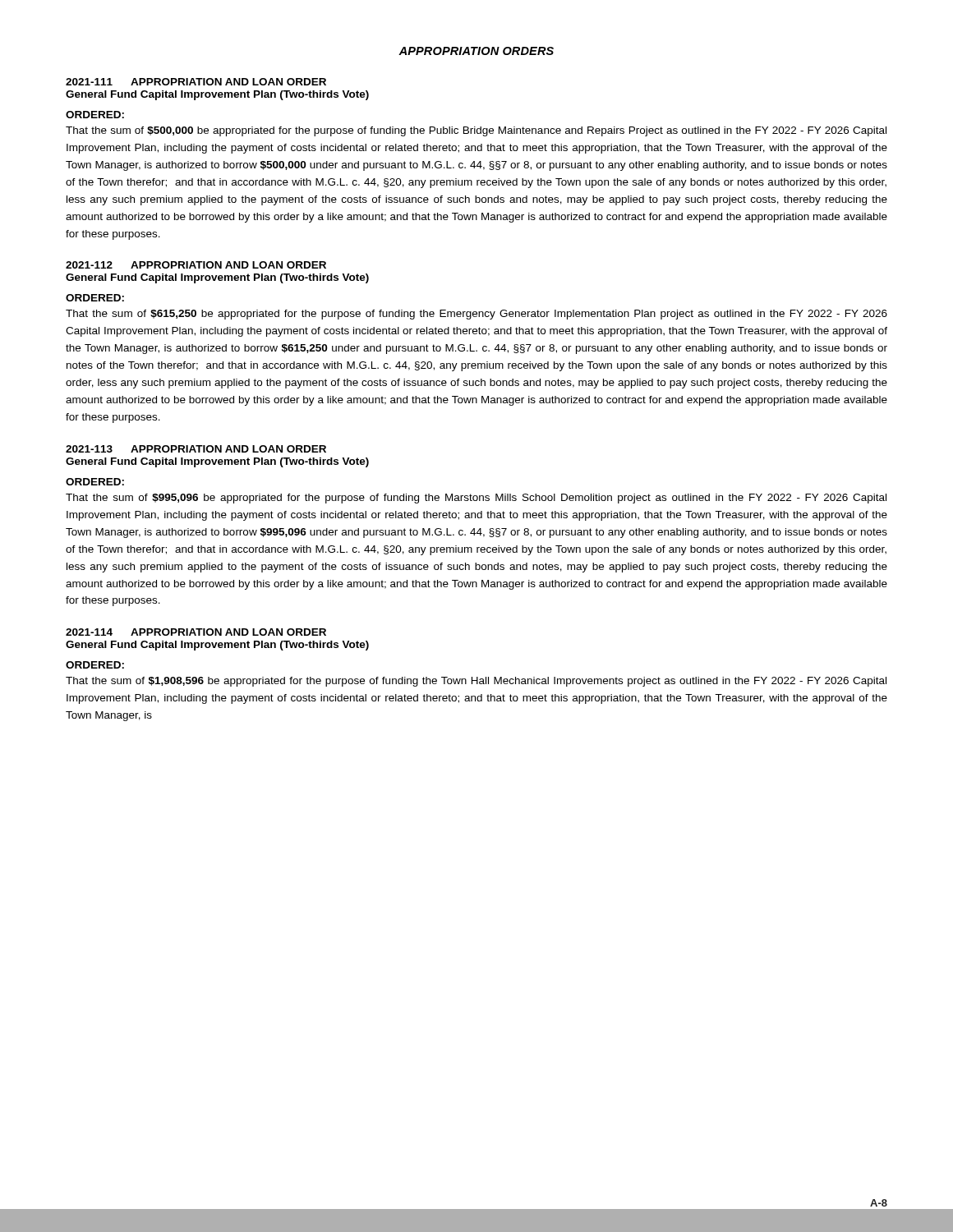Navigate to the text starting "2021-113 APPROPRIATION AND LOAN ORDER General"
Viewport: 953px width, 1232px height.
[196, 449]
